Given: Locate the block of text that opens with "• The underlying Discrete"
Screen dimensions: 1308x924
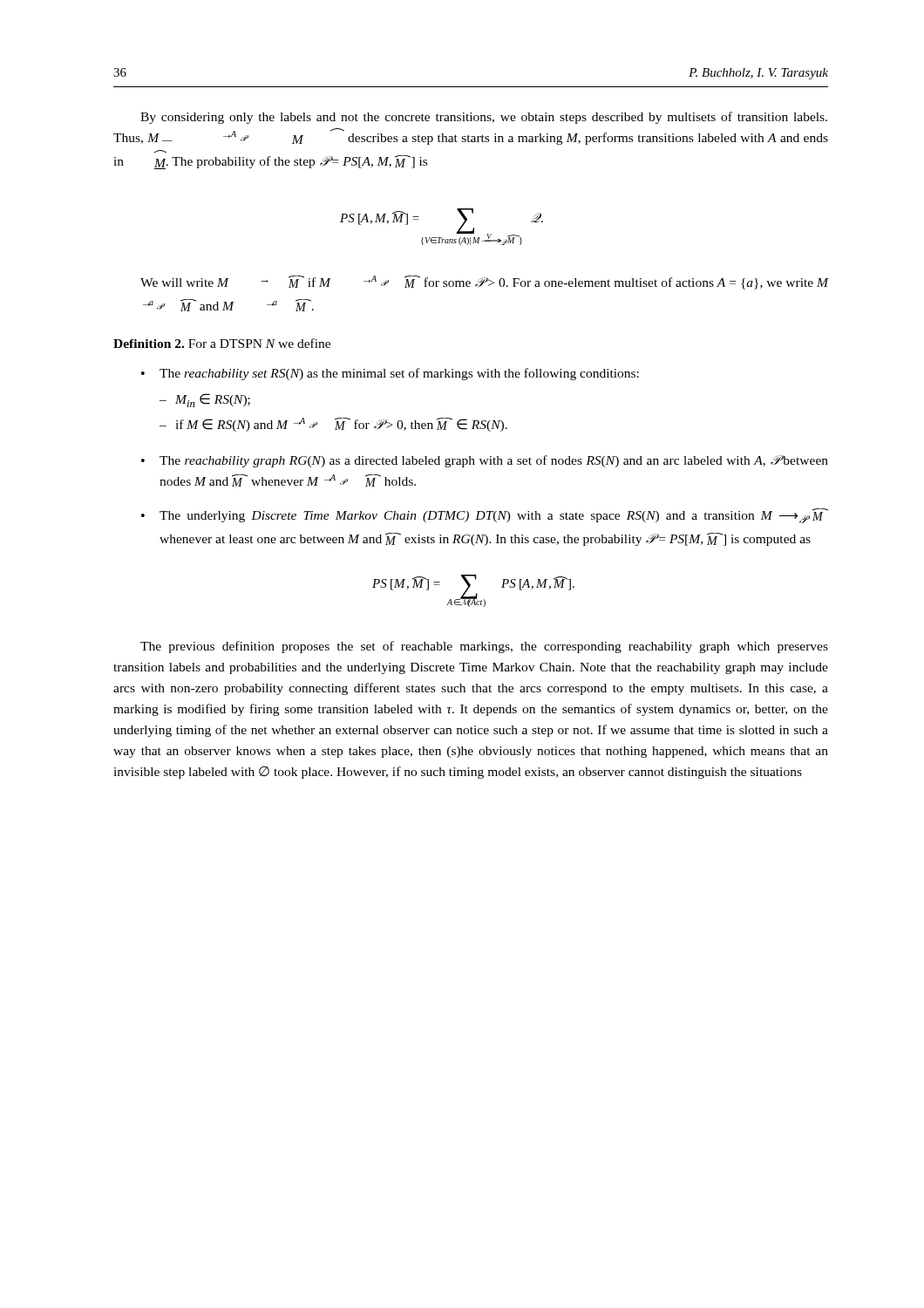Looking at the screenshot, I should pyautogui.click(x=485, y=516).
